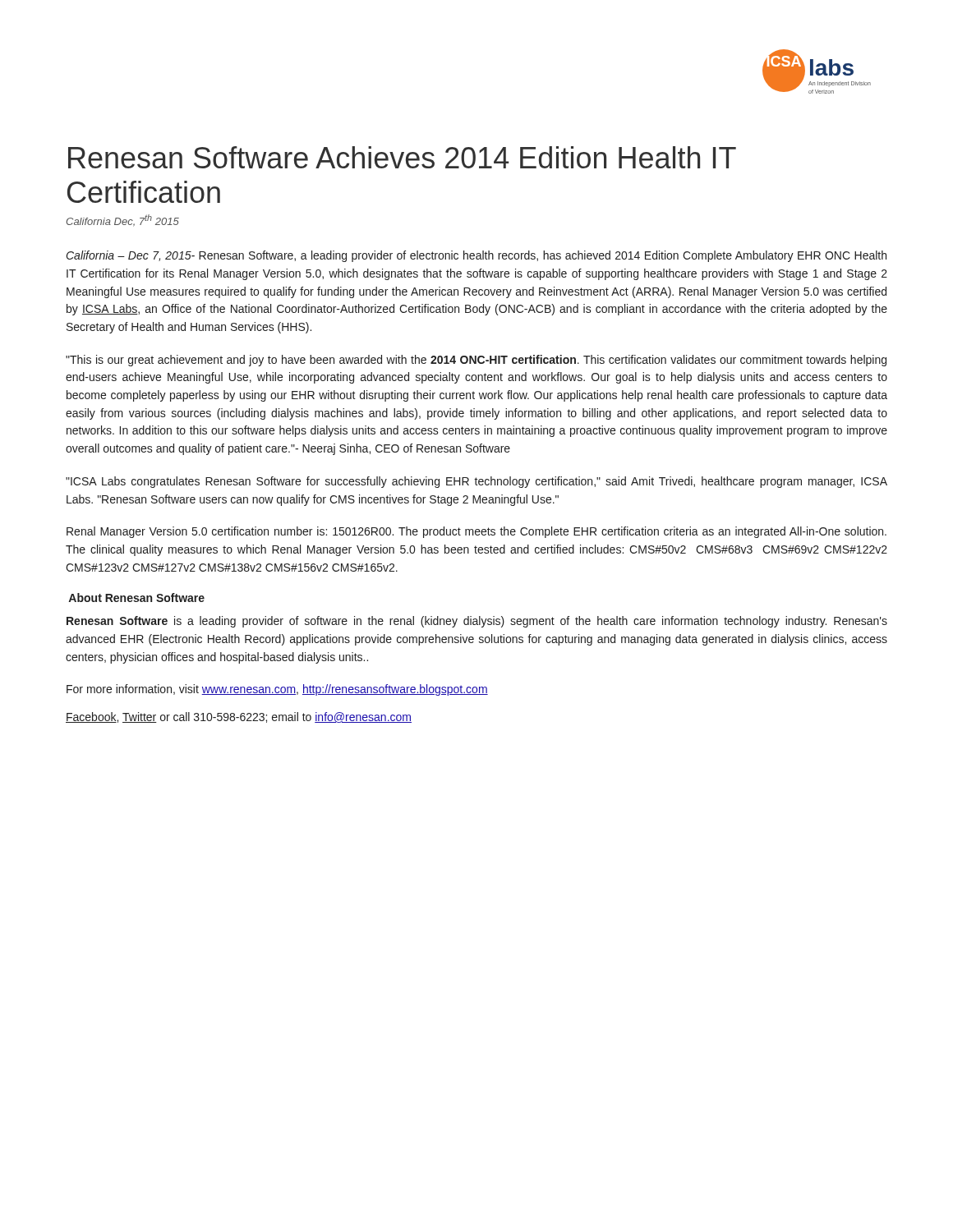Select the text containing "For more information, visit www.renesan.com, http://renesansoftware.blogspot.com"

pyautogui.click(x=277, y=689)
